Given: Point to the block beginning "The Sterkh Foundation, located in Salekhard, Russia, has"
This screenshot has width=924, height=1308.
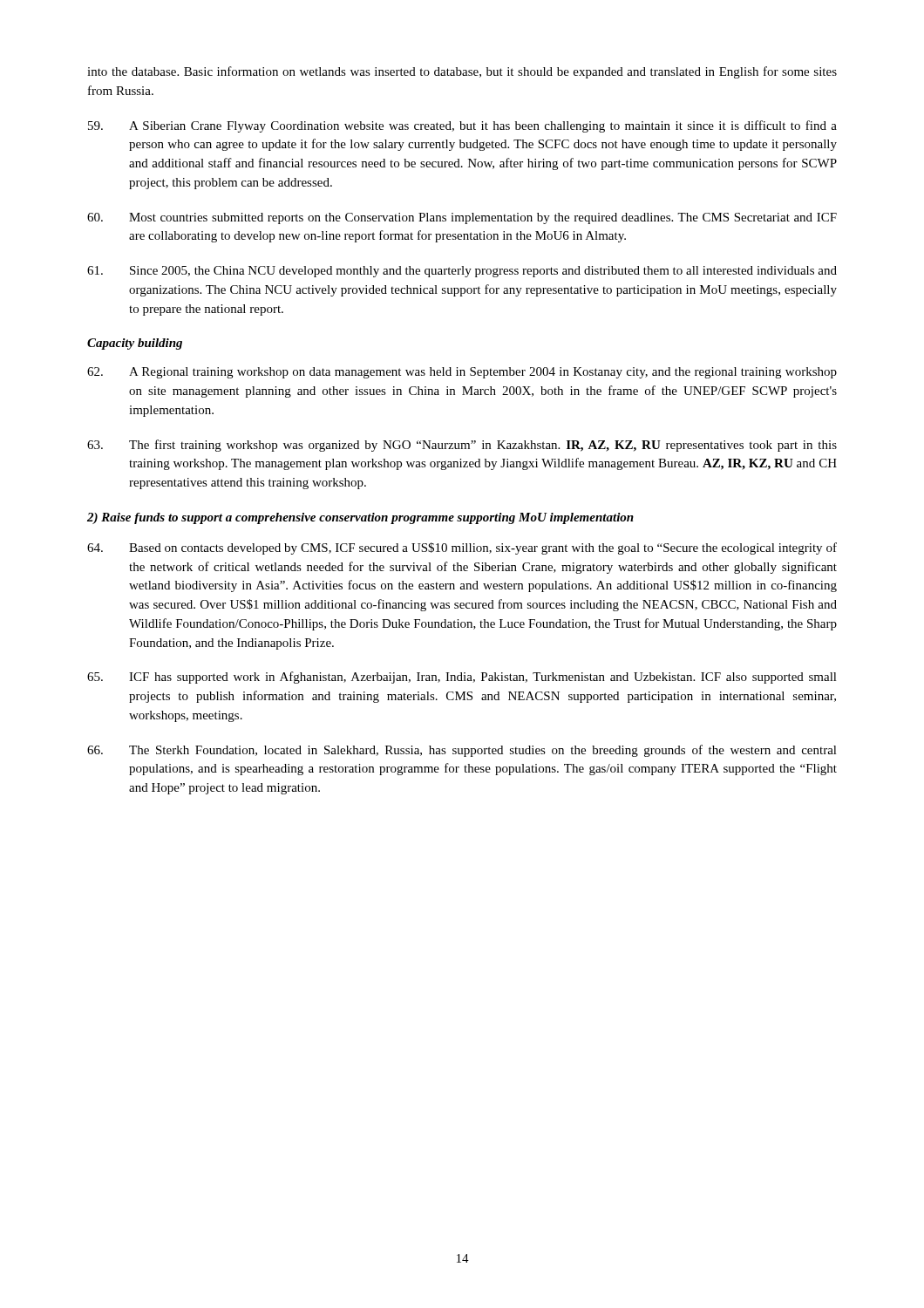Looking at the screenshot, I should click(462, 769).
